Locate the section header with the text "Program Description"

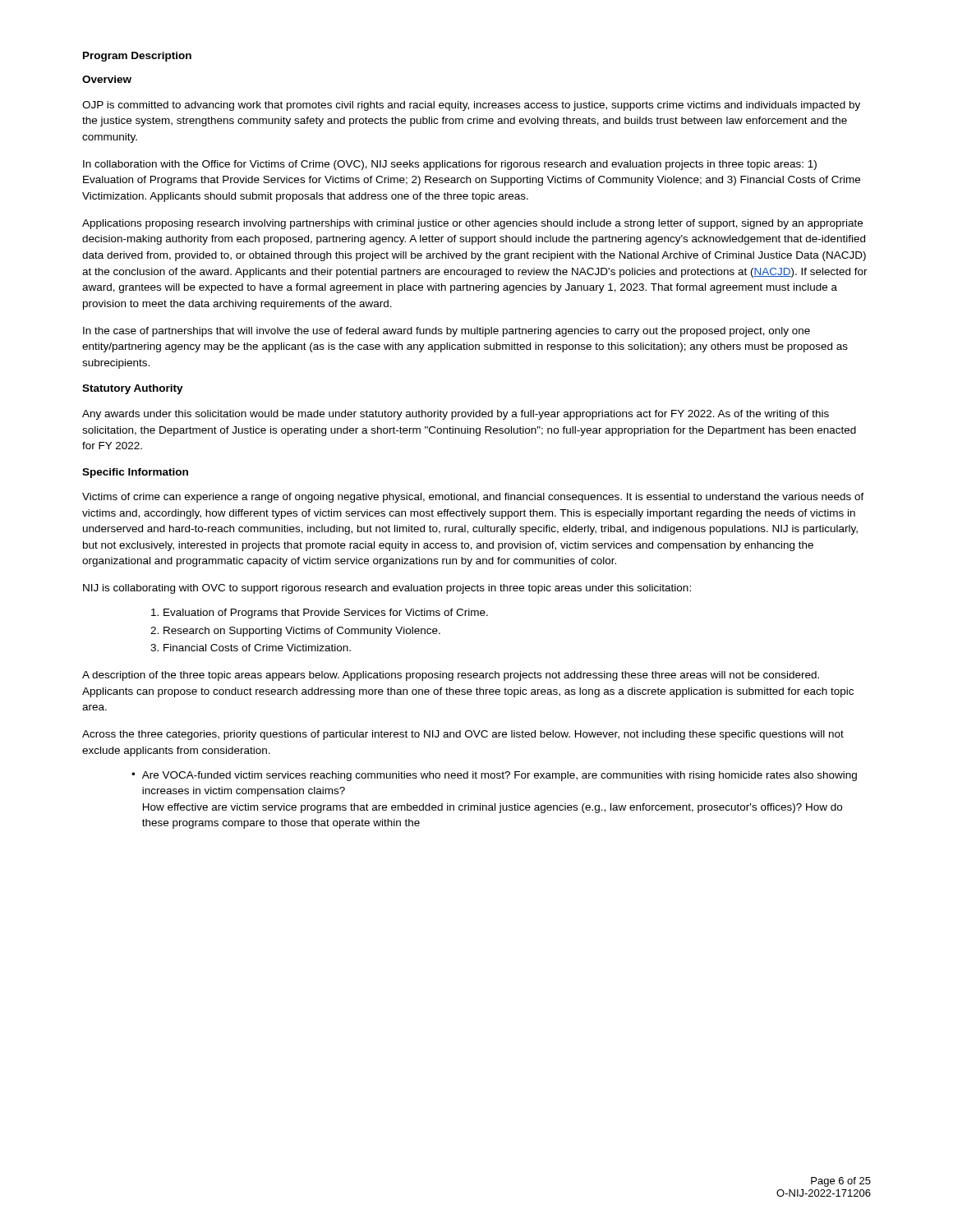click(x=137, y=57)
